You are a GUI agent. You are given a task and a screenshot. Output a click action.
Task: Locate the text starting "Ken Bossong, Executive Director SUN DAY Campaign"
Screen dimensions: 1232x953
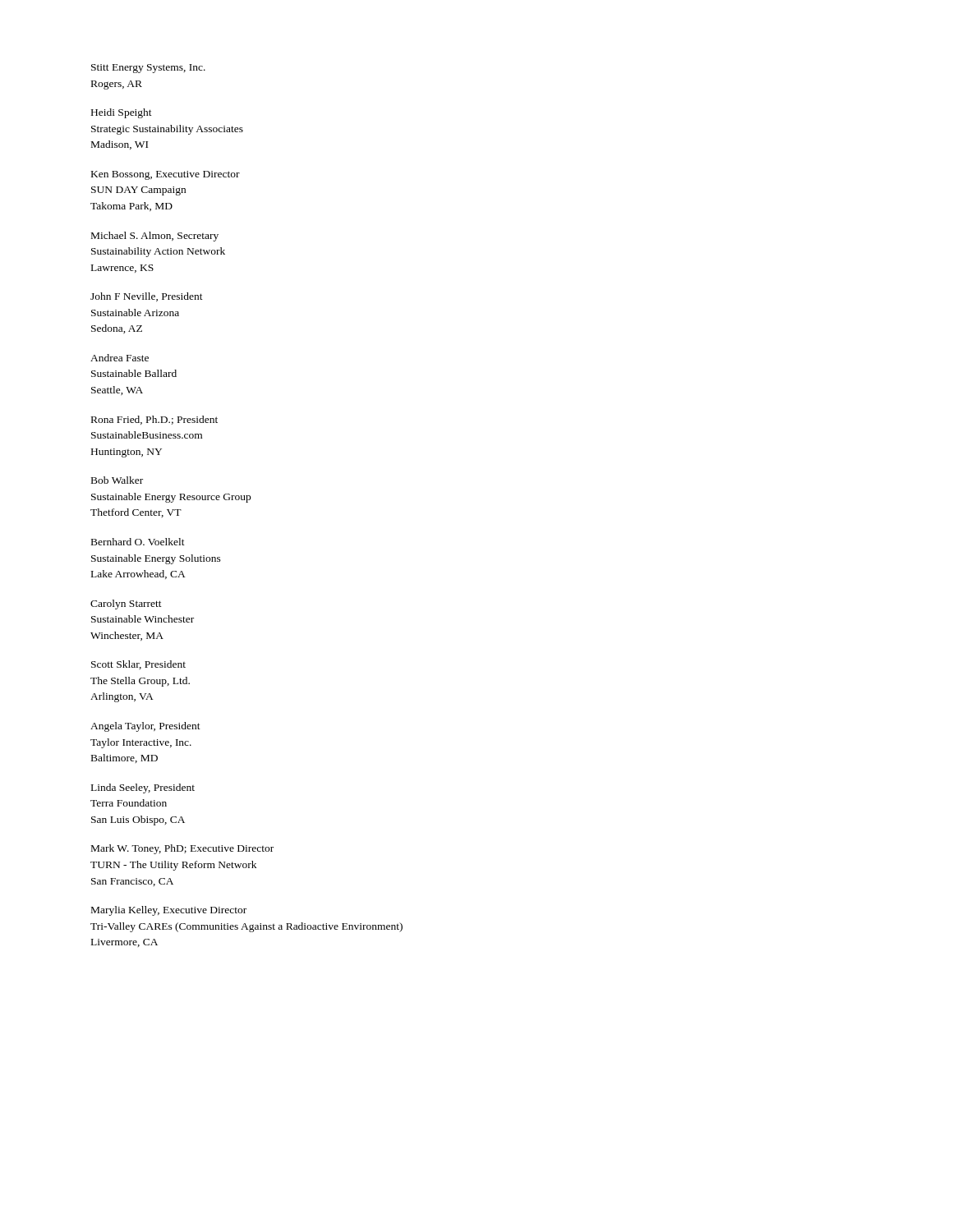coord(165,190)
